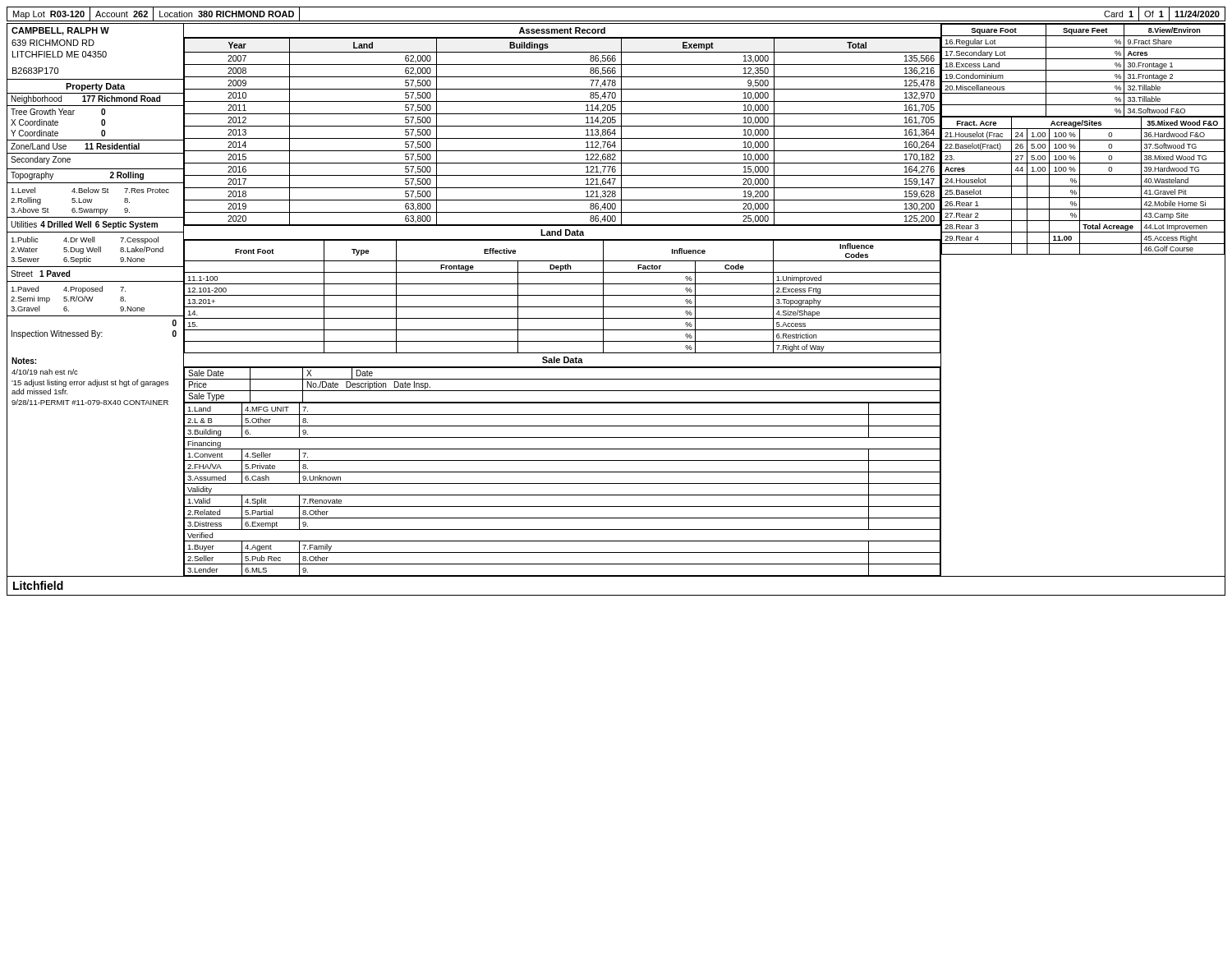Click on the block starting "Property Data"
Viewport: 1232px width, 953px height.
coord(95,86)
